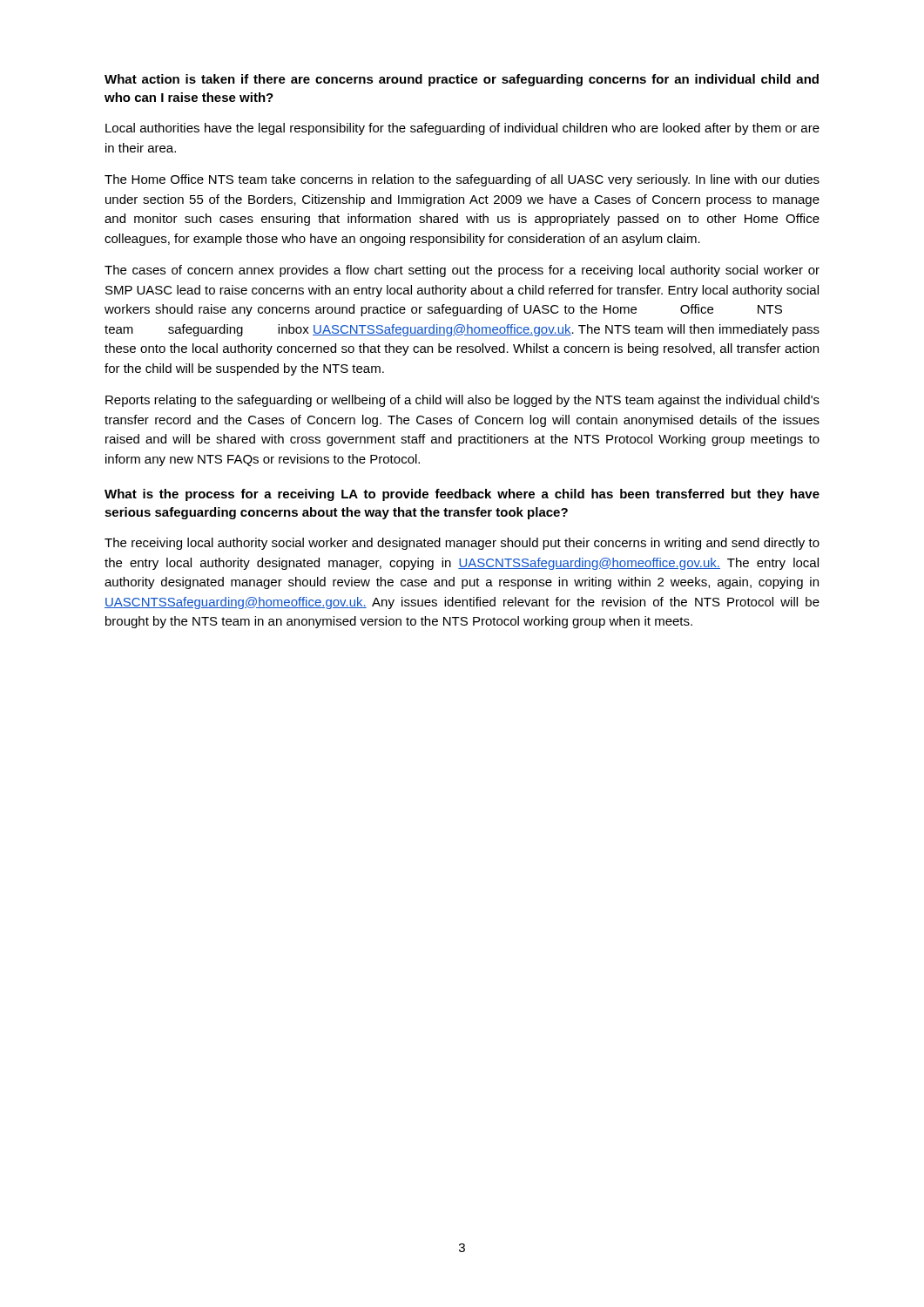Screen dimensions: 1307x924
Task: Locate the block of text that opens with "Local authorities have the"
Action: click(x=462, y=137)
